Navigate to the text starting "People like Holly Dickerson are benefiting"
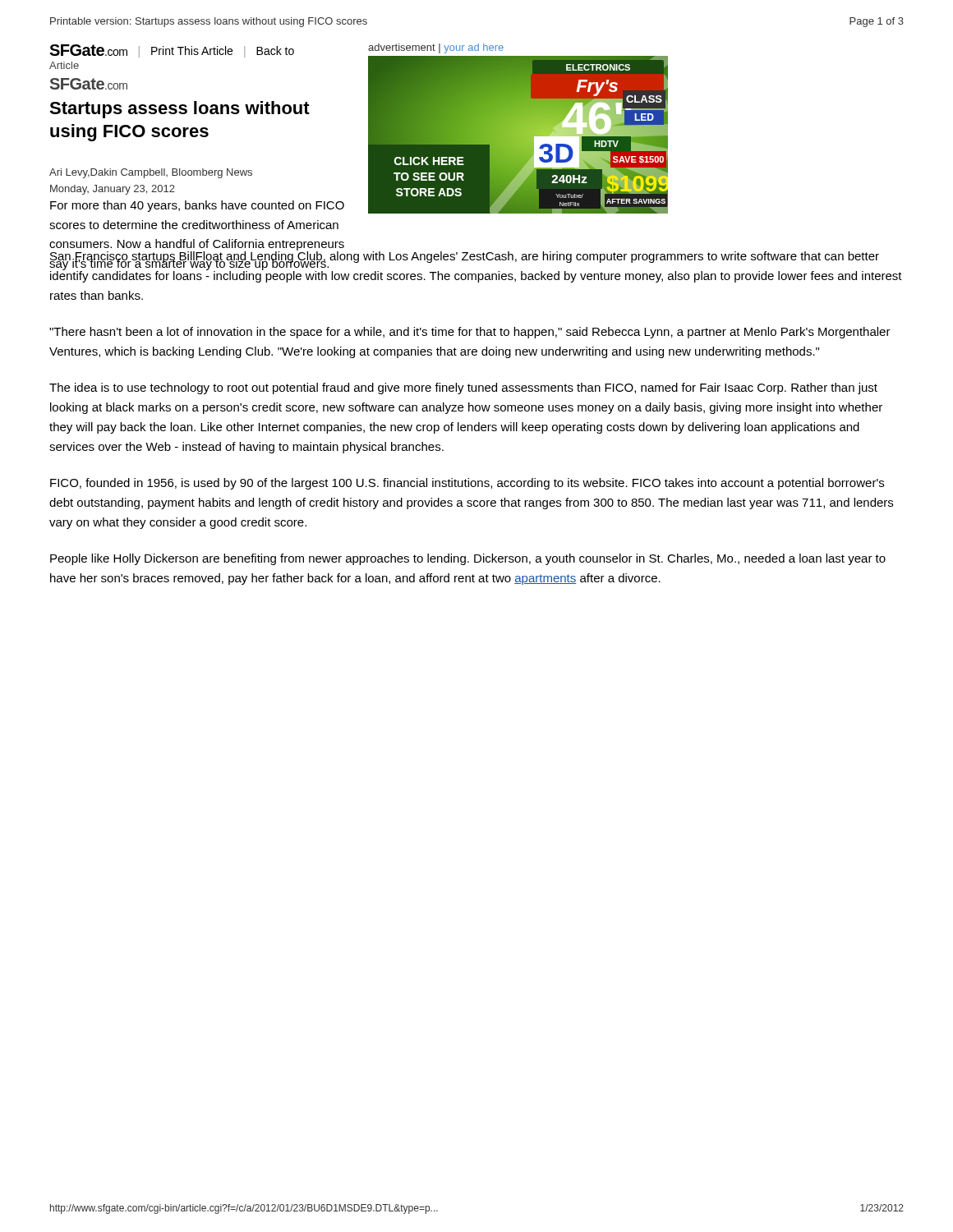953x1232 pixels. [467, 568]
